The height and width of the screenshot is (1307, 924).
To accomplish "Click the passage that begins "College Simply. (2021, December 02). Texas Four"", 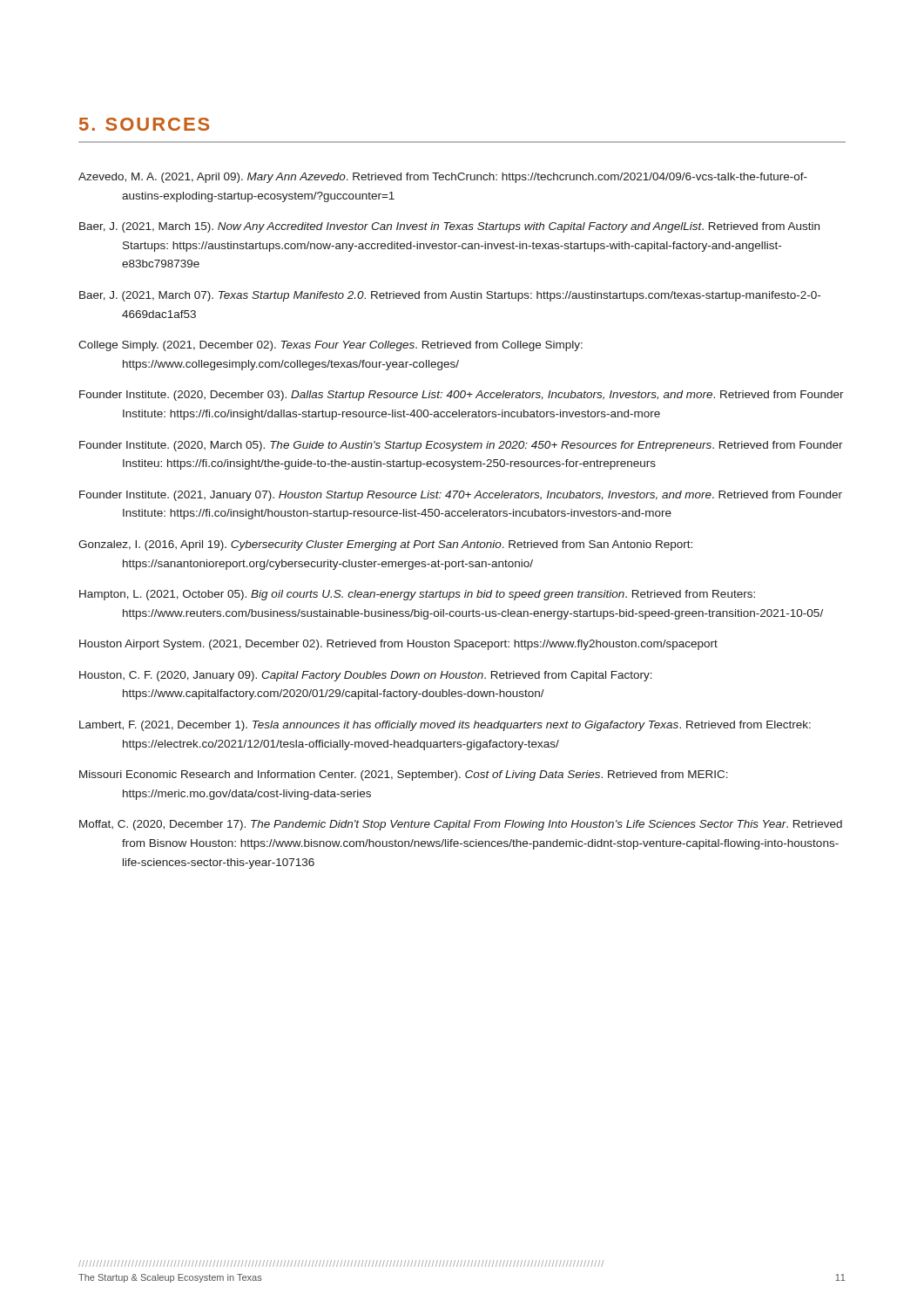I will (x=331, y=354).
